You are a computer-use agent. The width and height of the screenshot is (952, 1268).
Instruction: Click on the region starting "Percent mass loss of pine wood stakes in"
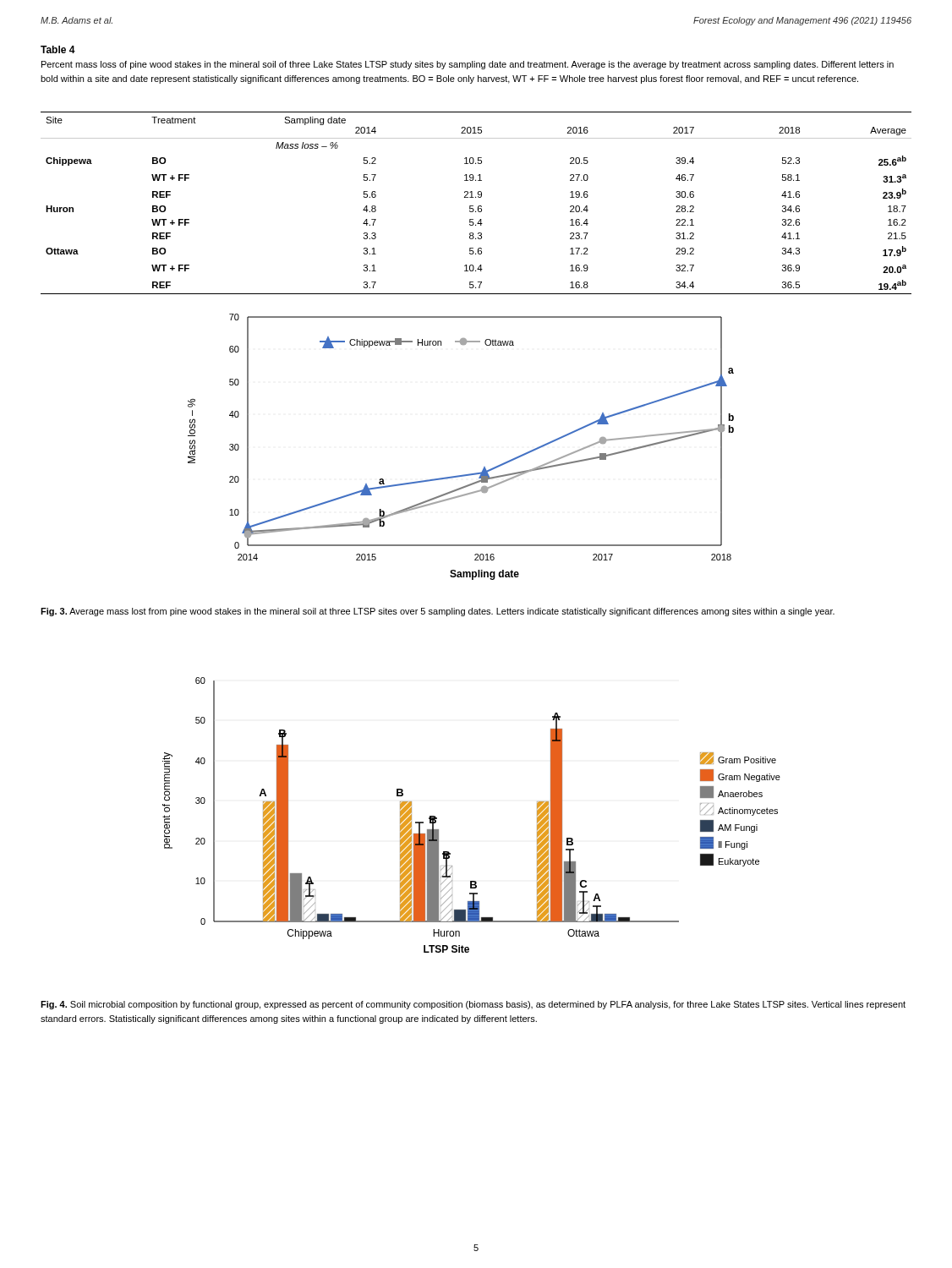[x=467, y=71]
